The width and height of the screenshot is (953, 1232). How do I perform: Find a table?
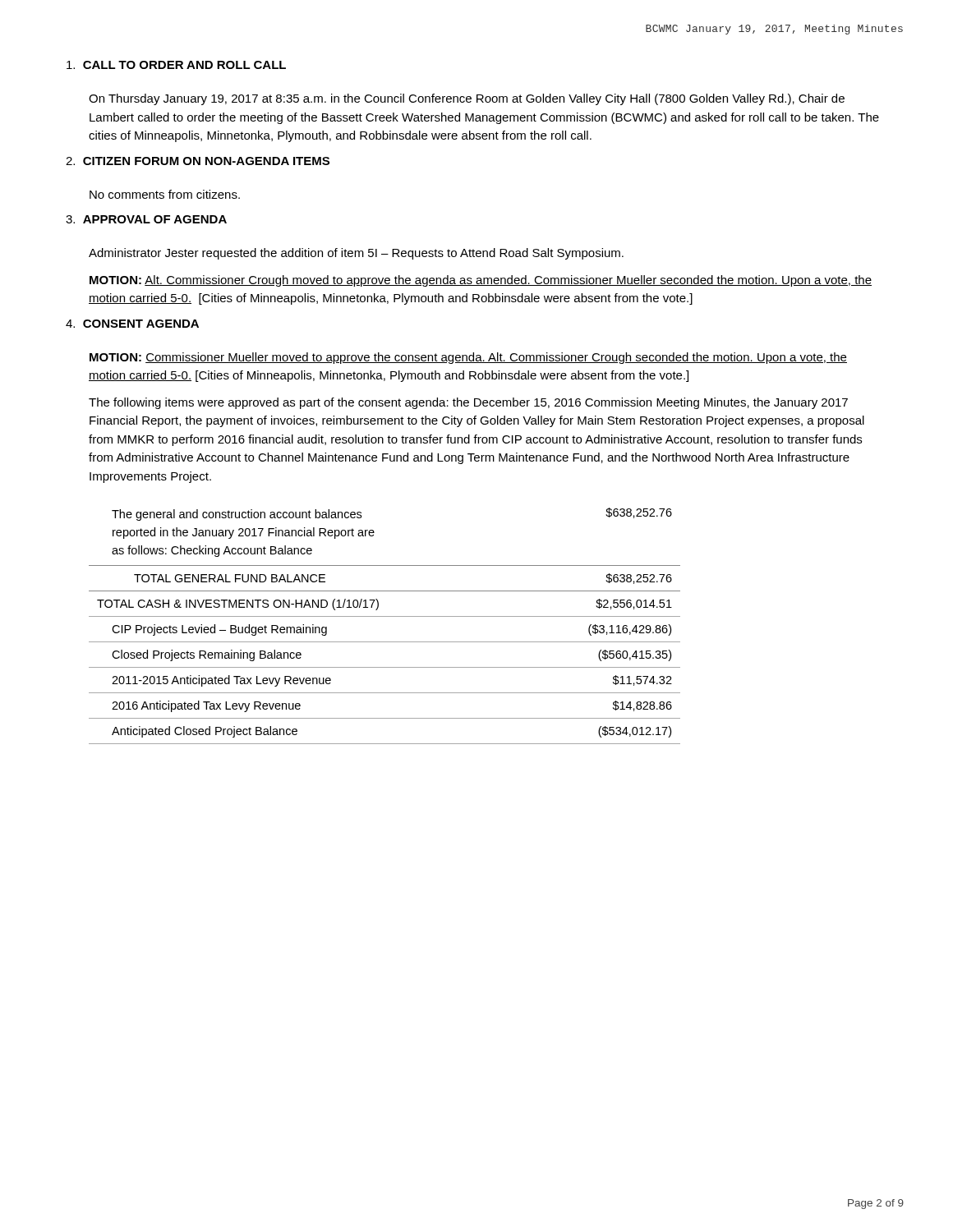pos(384,623)
